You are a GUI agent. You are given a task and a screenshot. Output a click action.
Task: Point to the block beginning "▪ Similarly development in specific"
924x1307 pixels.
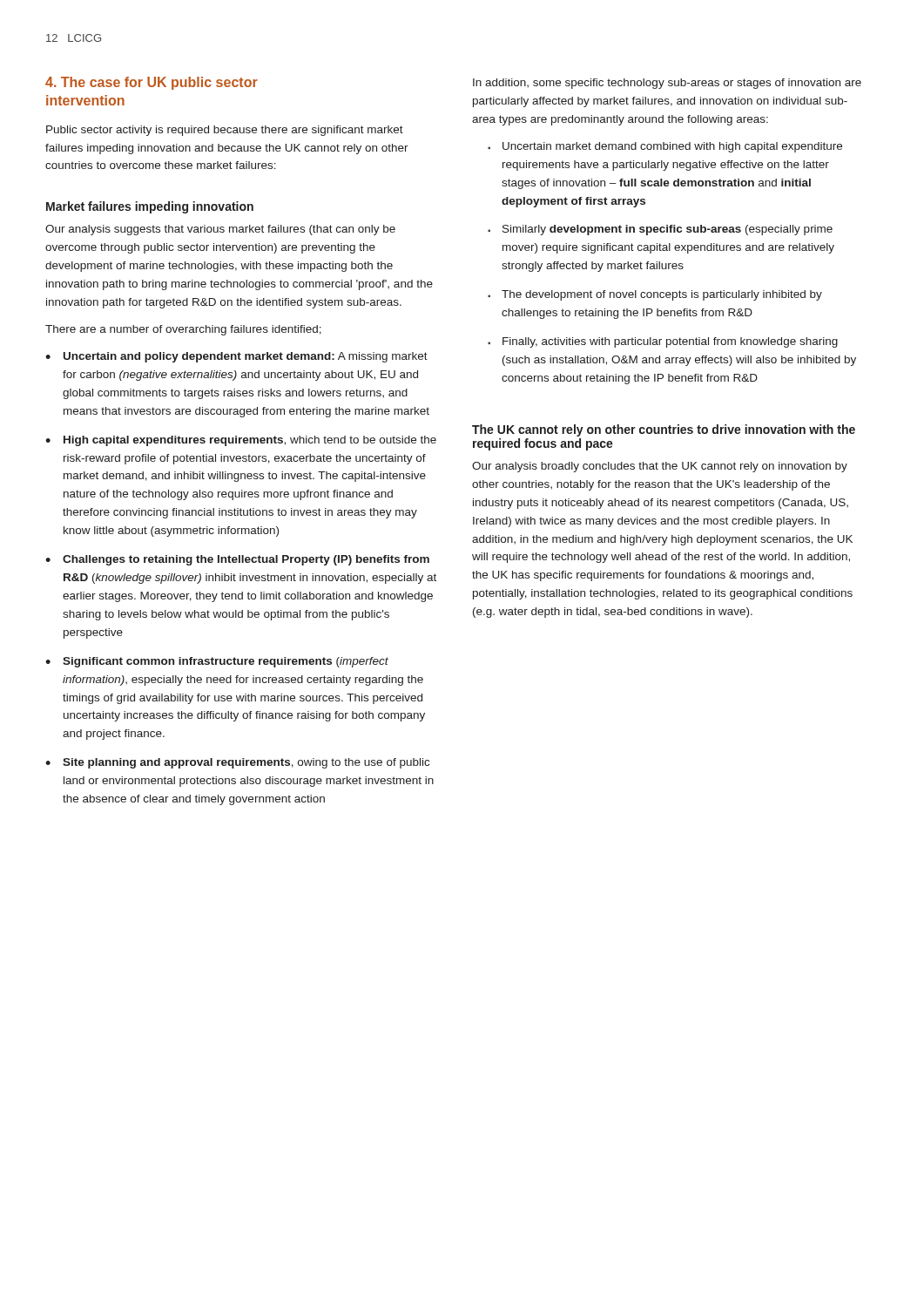click(676, 248)
